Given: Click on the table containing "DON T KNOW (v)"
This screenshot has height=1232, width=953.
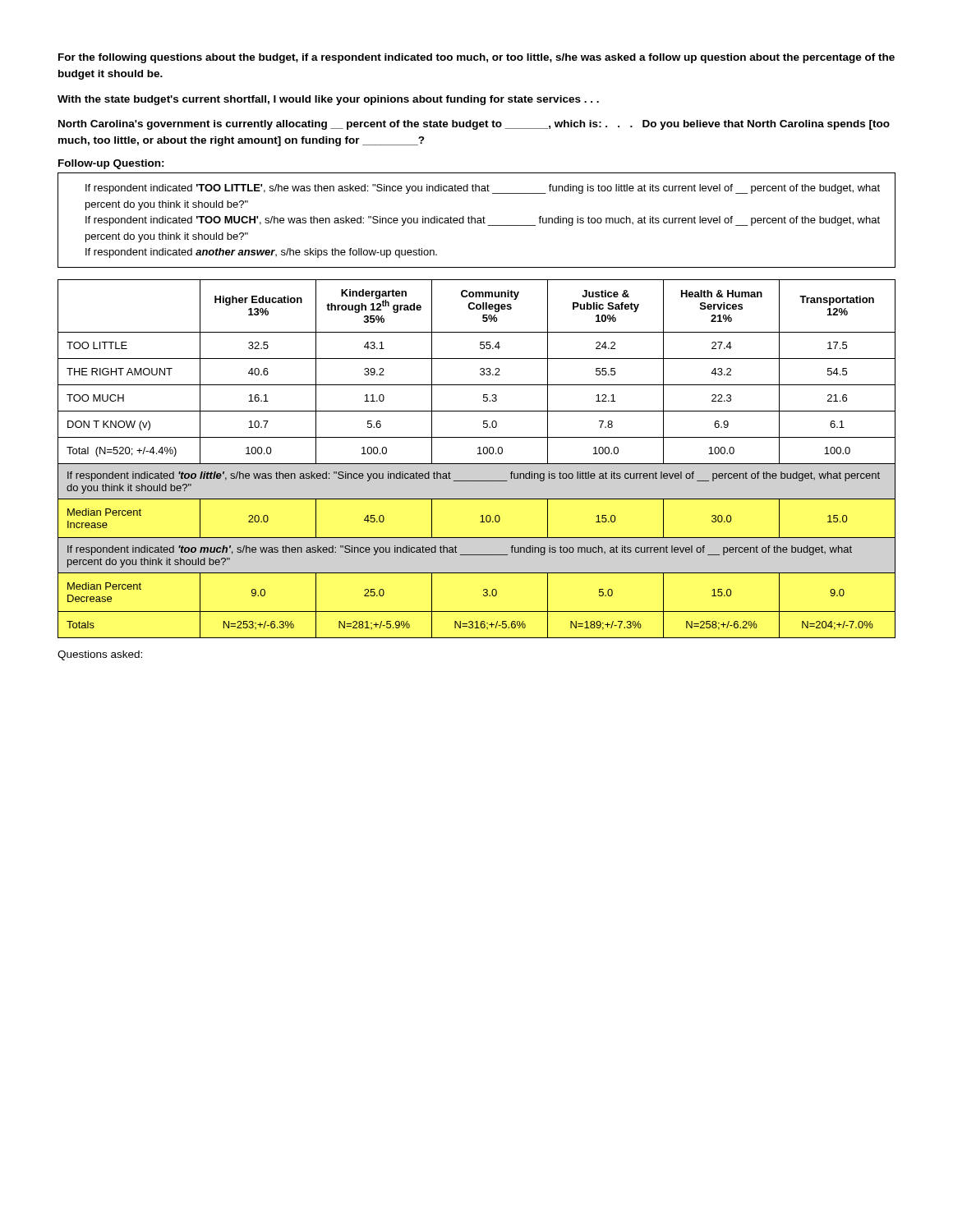Looking at the screenshot, I should tap(476, 459).
